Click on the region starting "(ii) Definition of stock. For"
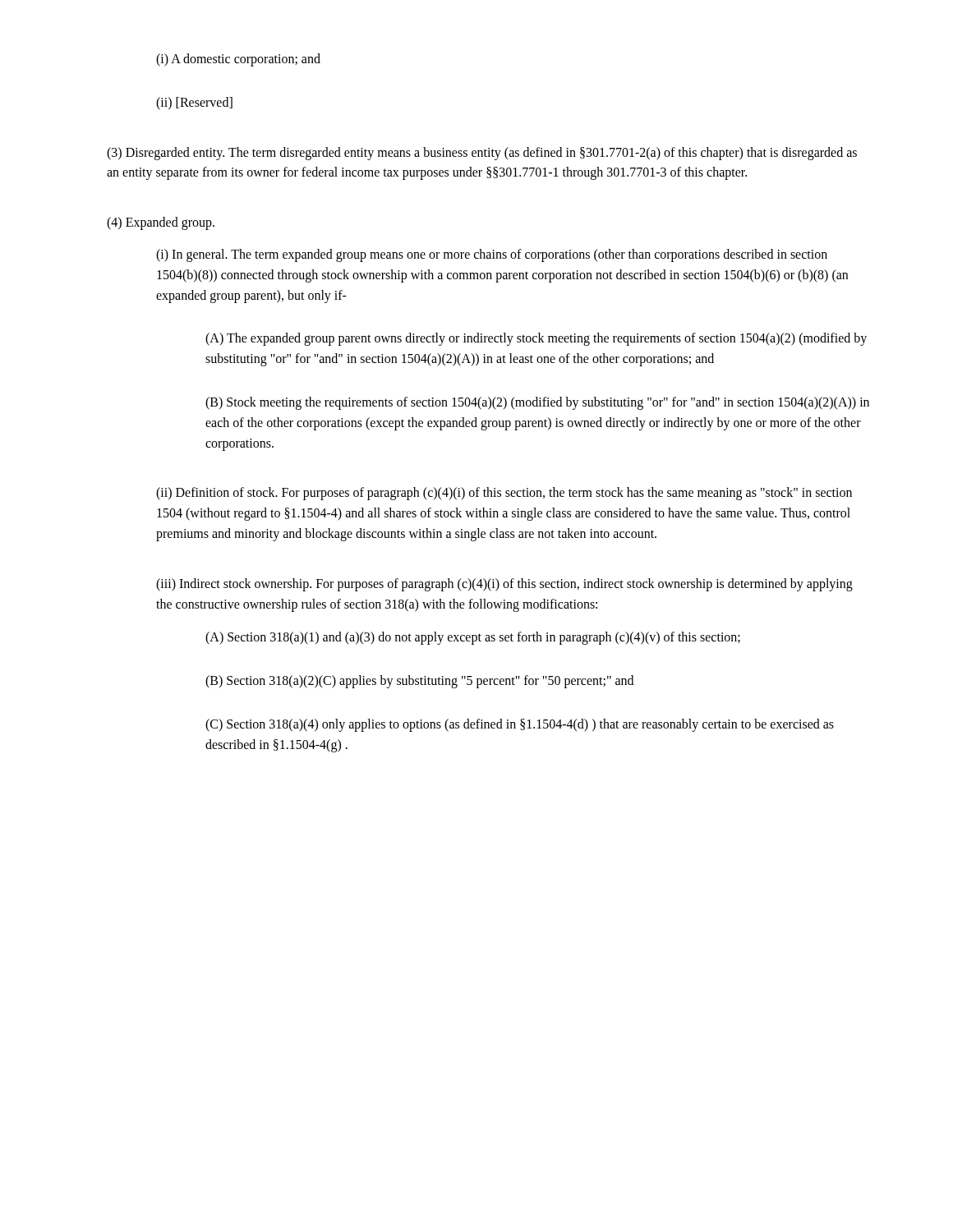The width and height of the screenshot is (953, 1232). (x=504, y=513)
